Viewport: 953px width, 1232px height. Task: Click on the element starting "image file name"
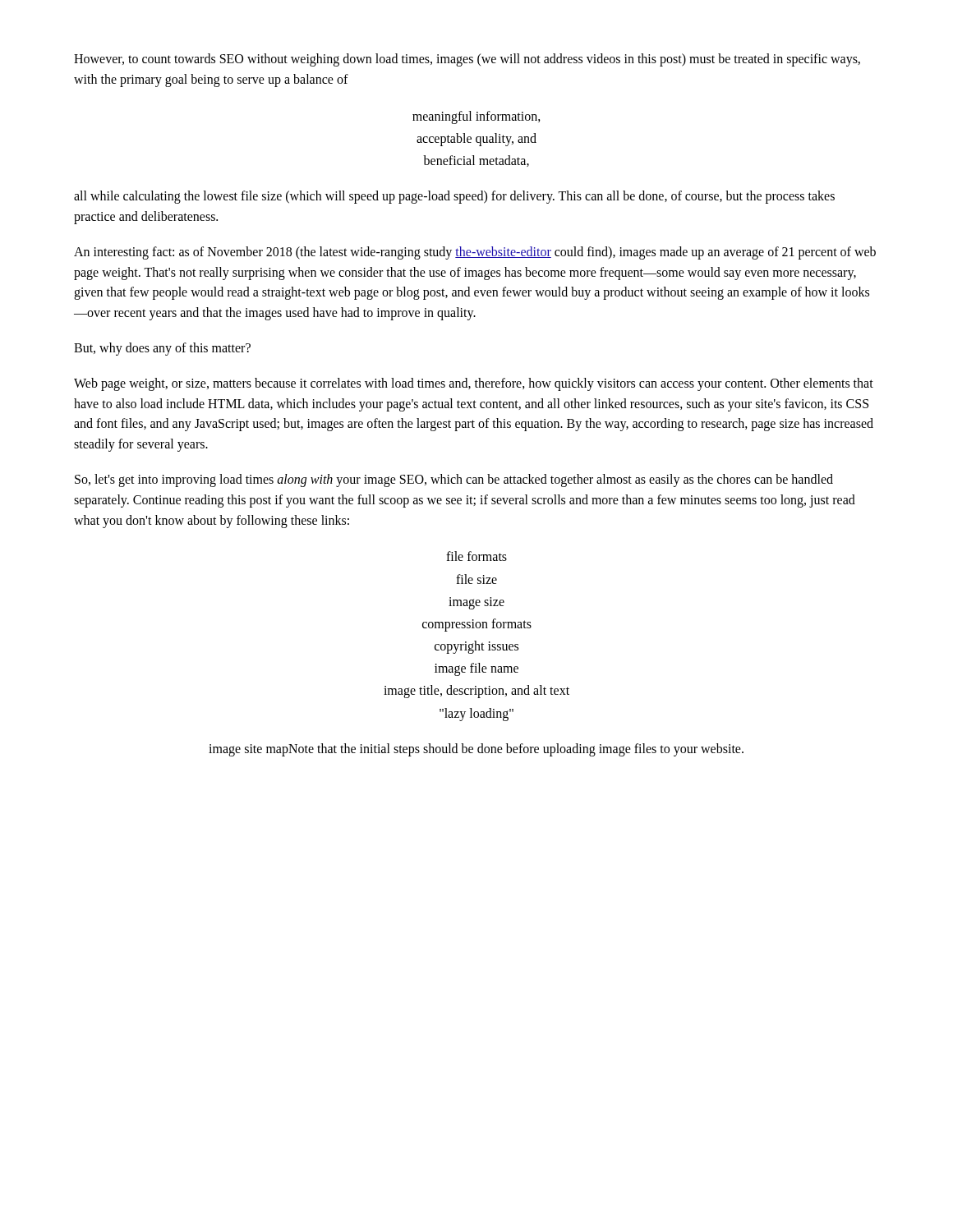476,668
